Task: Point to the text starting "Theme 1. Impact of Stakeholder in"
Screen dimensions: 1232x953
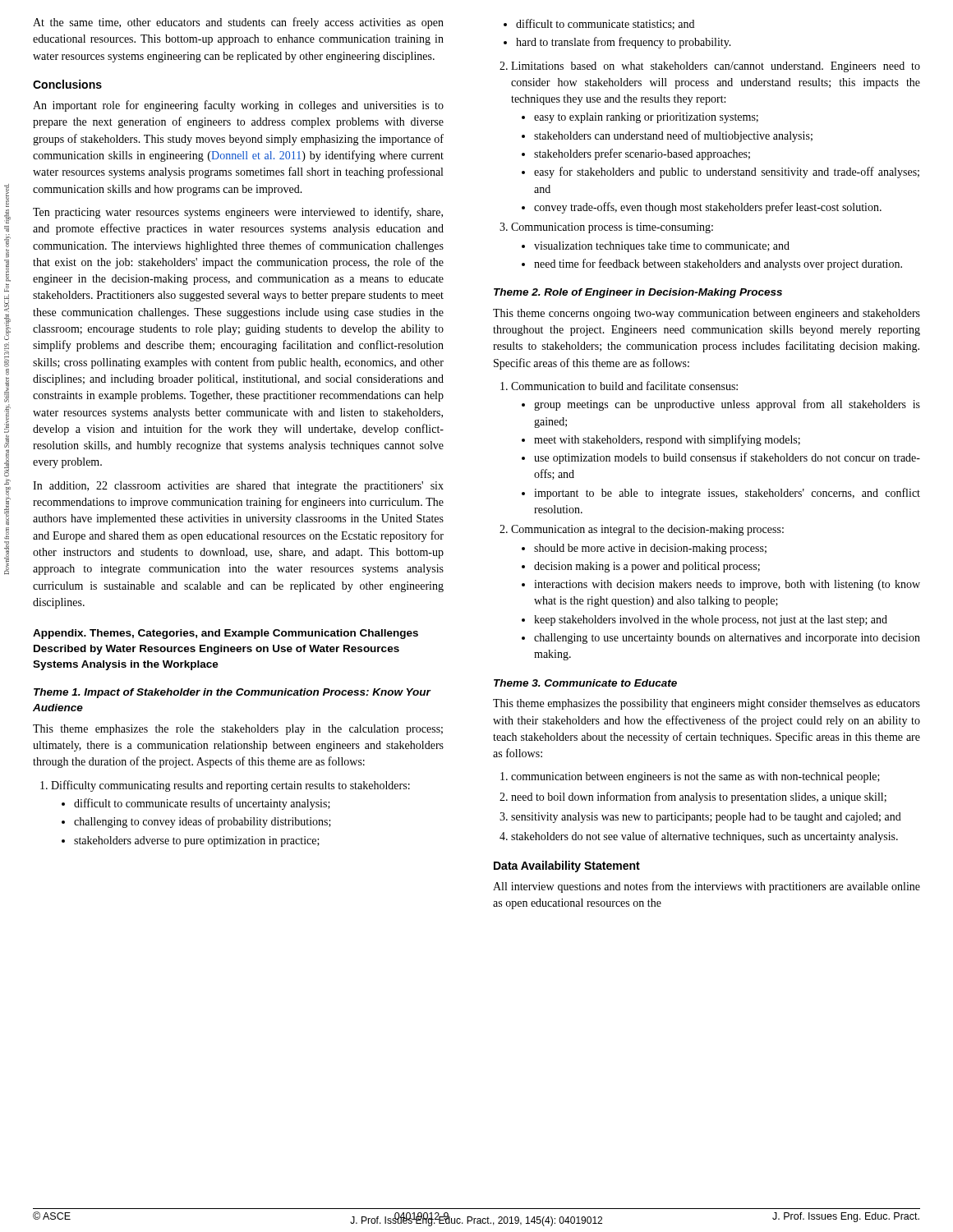Action: pos(232,700)
